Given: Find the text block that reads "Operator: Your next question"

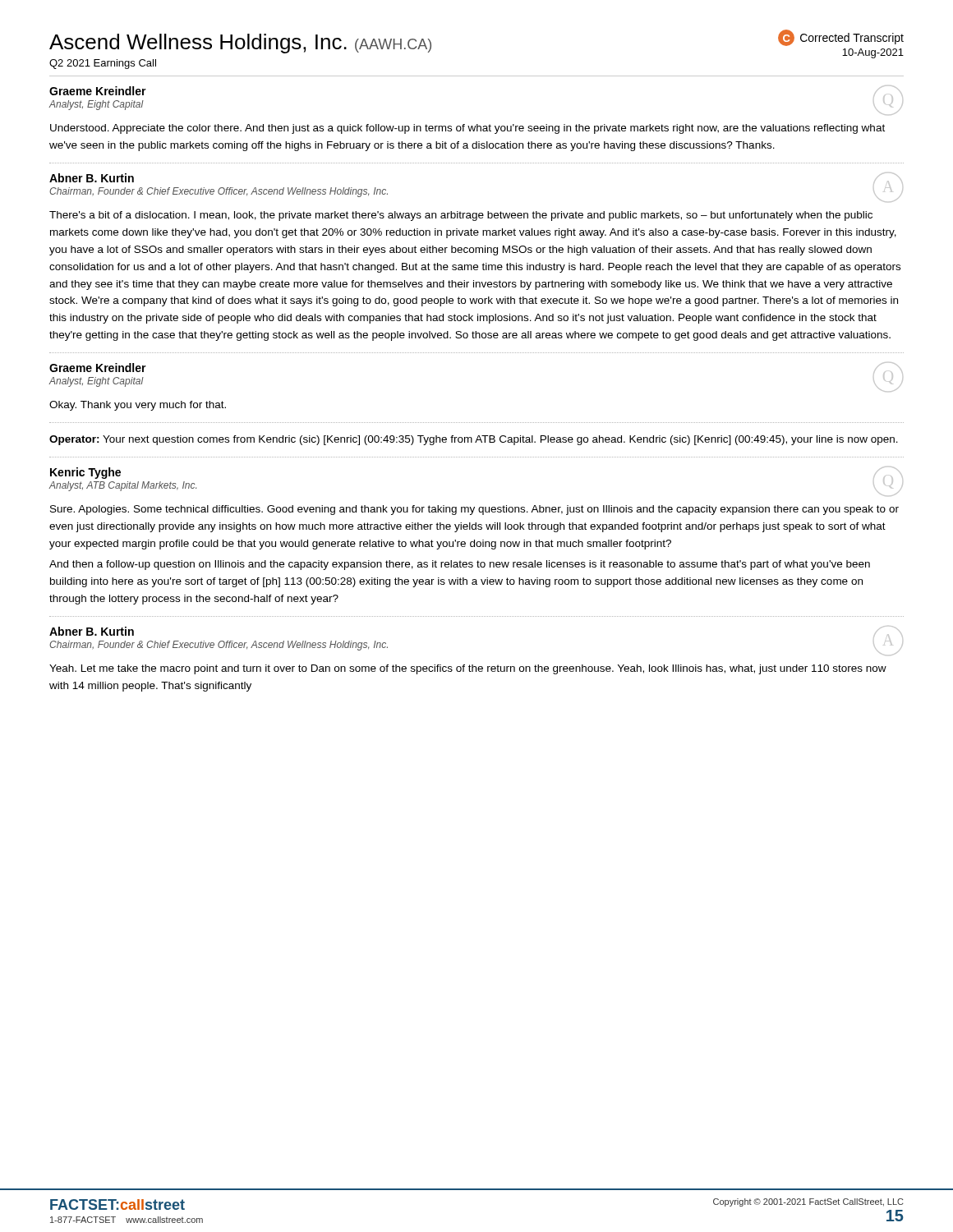Looking at the screenshot, I should click(476, 440).
